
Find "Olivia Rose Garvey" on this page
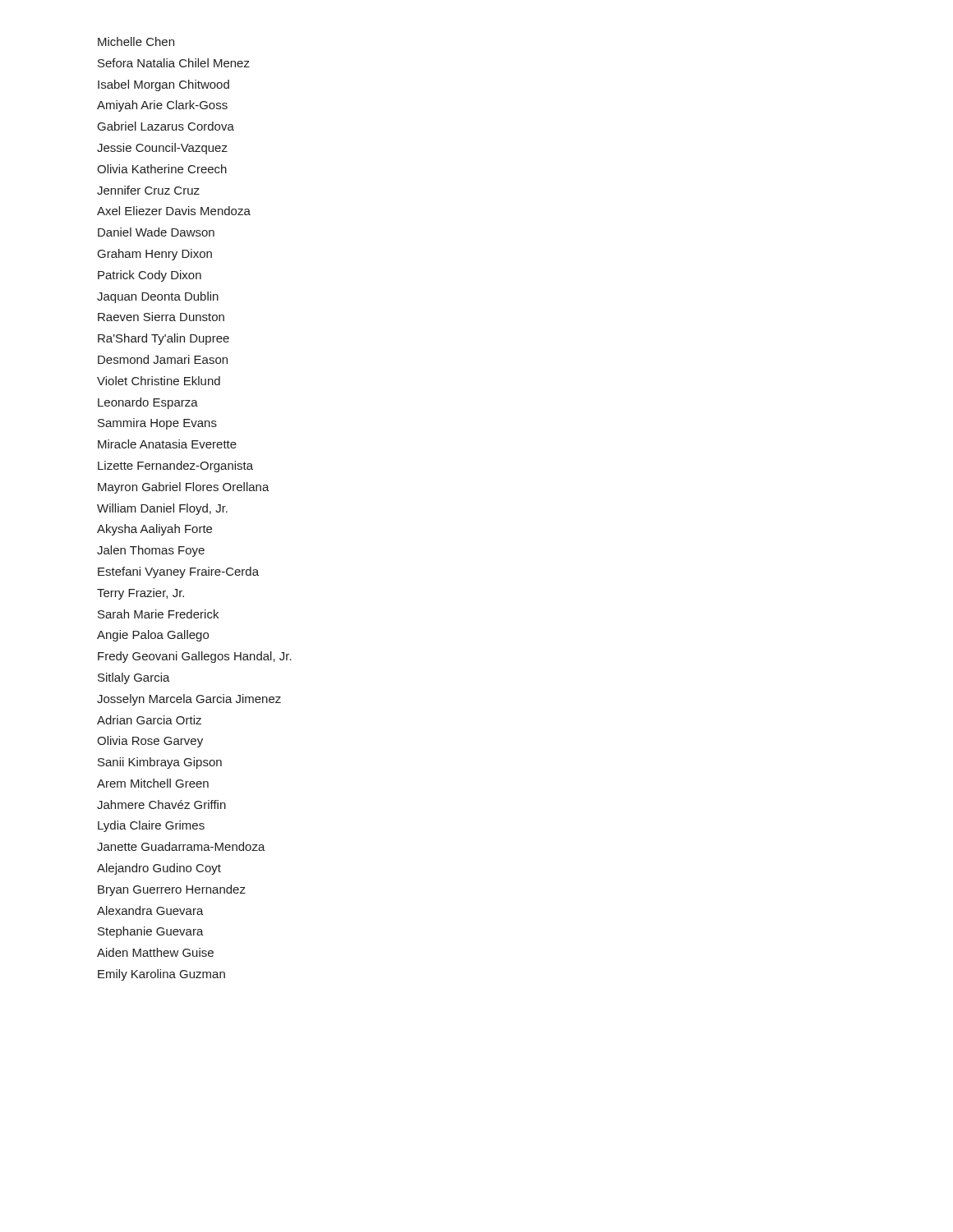[x=150, y=741]
